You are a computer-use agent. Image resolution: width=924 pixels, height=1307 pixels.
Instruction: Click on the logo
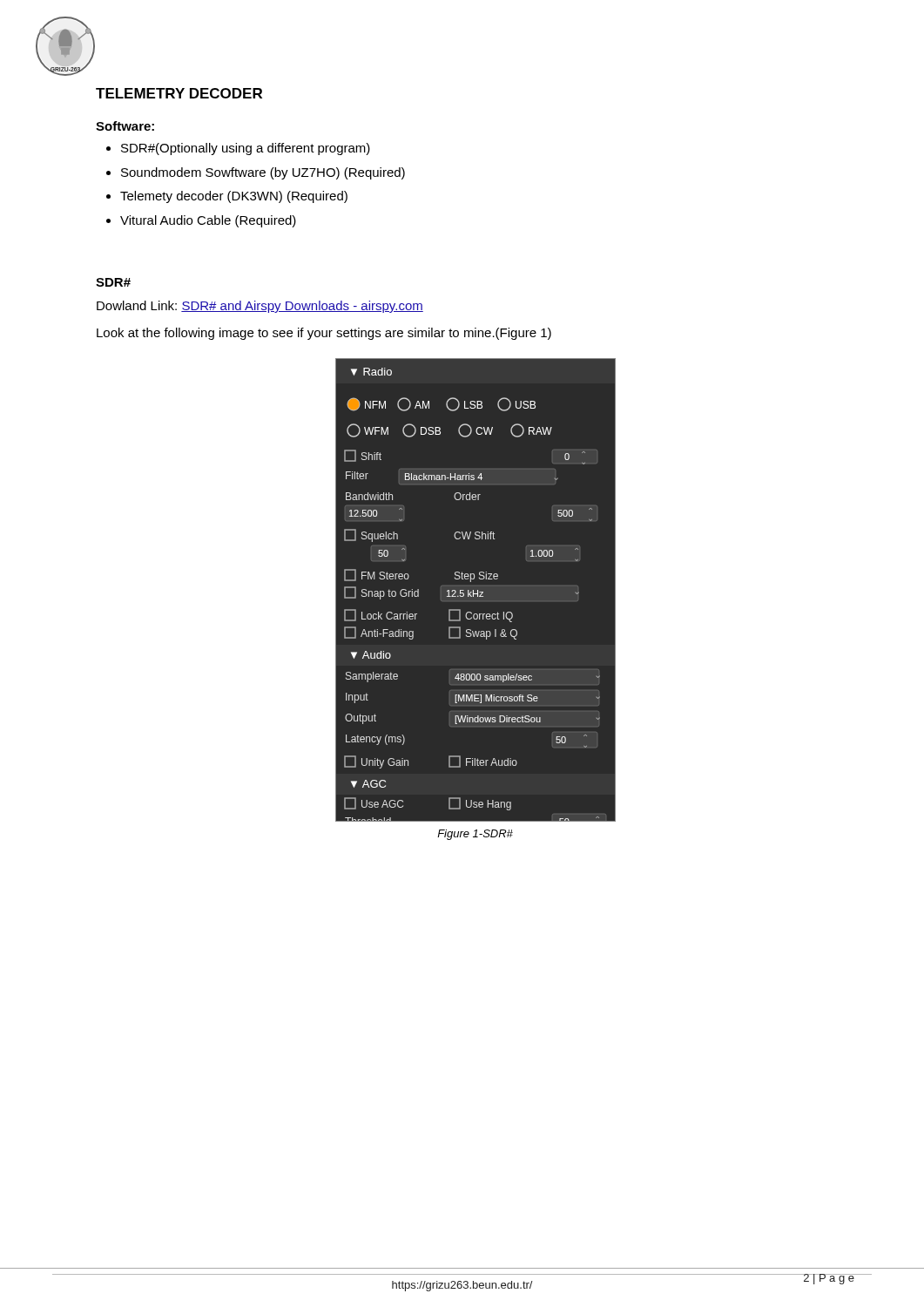(65, 48)
